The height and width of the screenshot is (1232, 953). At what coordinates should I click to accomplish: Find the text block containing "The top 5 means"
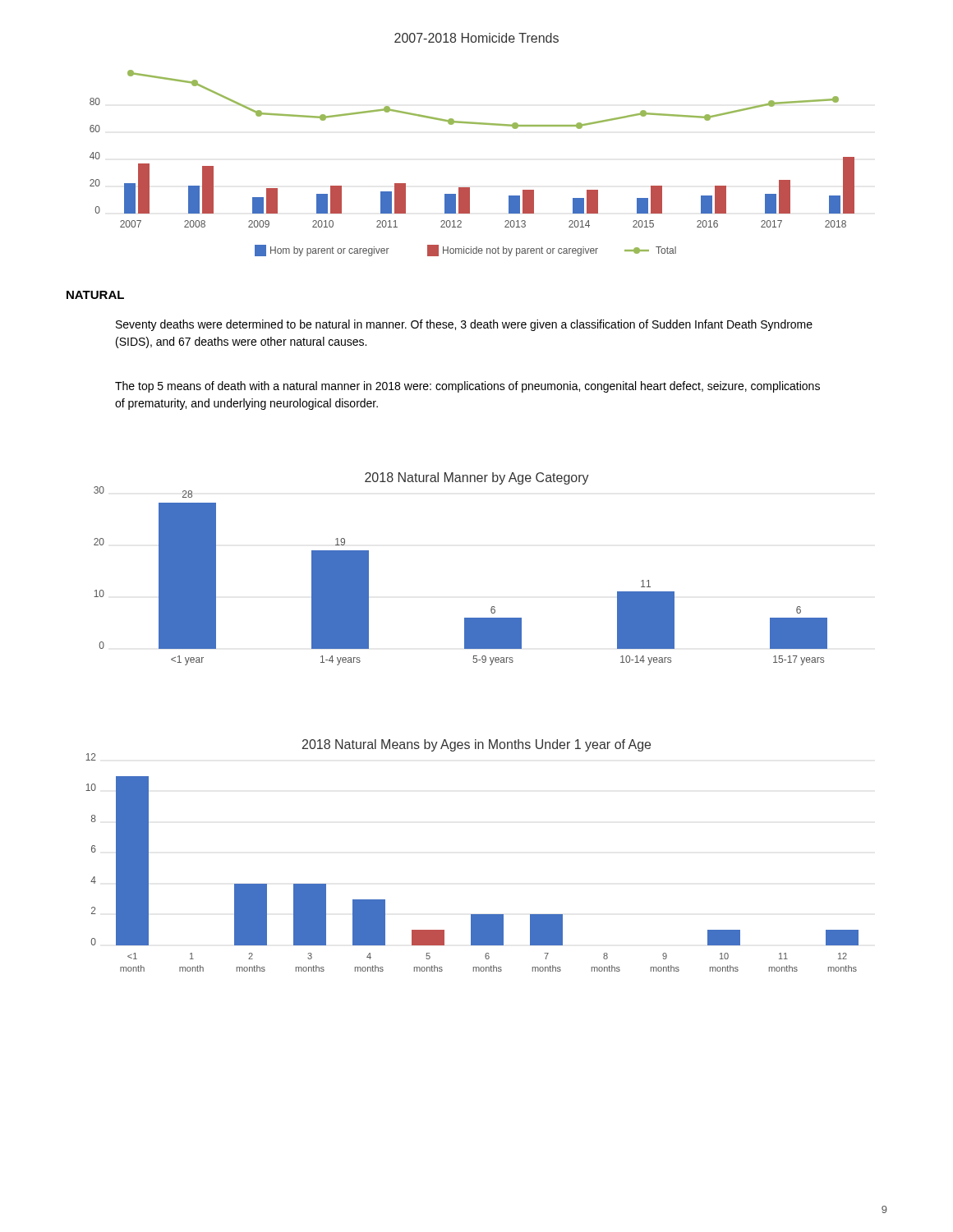(x=468, y=395)
